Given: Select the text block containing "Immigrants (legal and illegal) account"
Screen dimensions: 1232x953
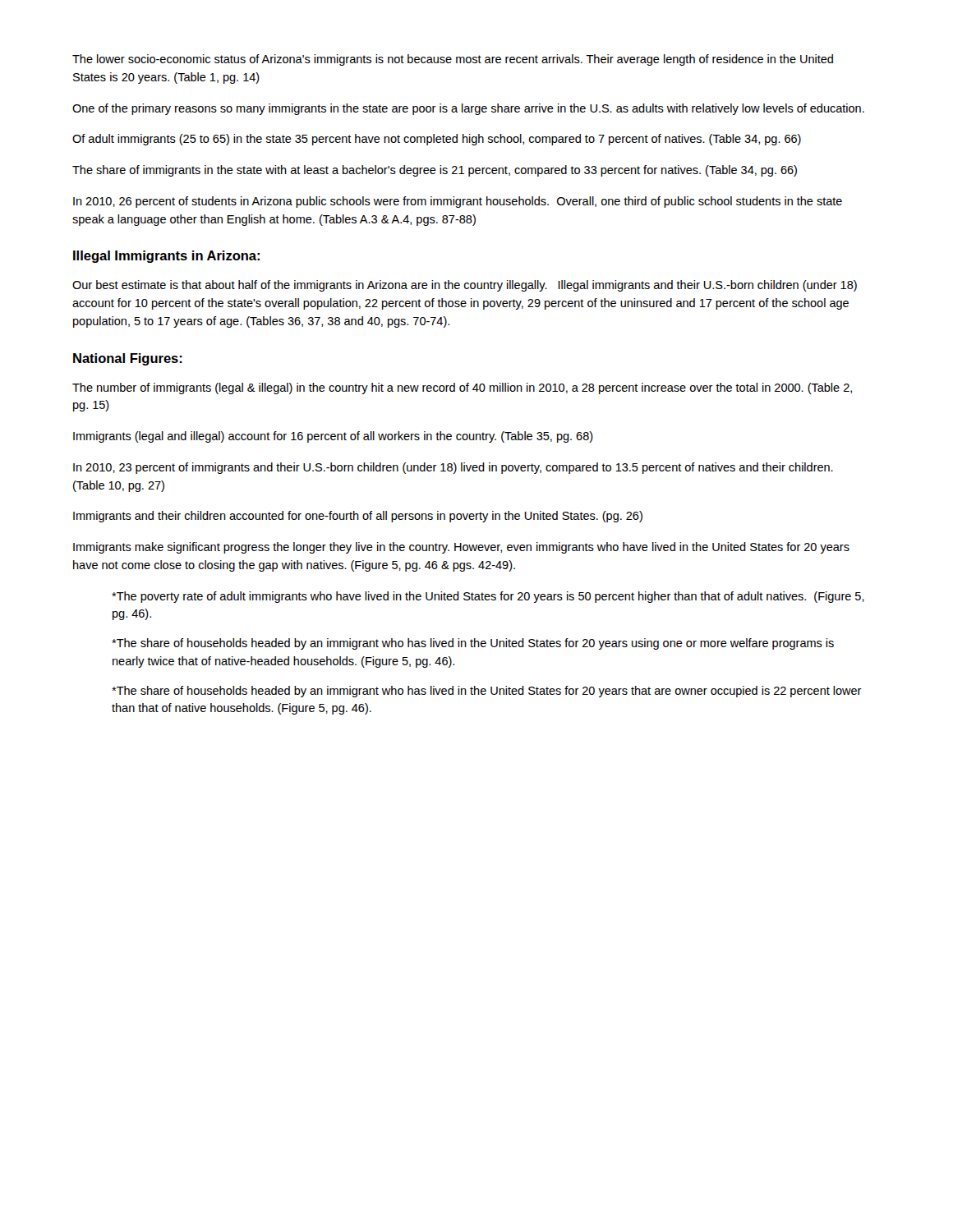Looking at the screenshot, I should tap(333, 436).
